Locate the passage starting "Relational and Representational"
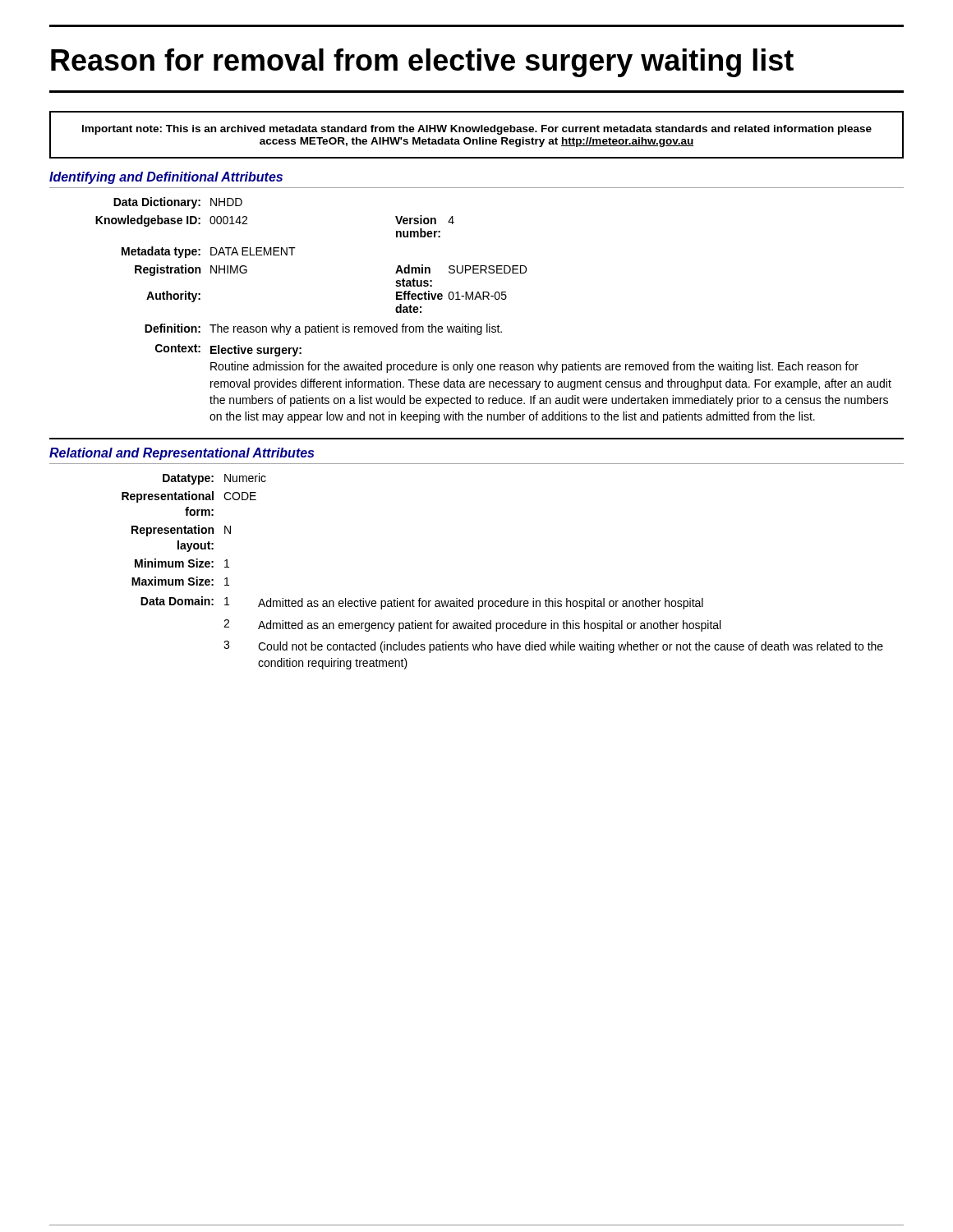Viewport: 953px width, 1232px height. click(x=182, y=453)
